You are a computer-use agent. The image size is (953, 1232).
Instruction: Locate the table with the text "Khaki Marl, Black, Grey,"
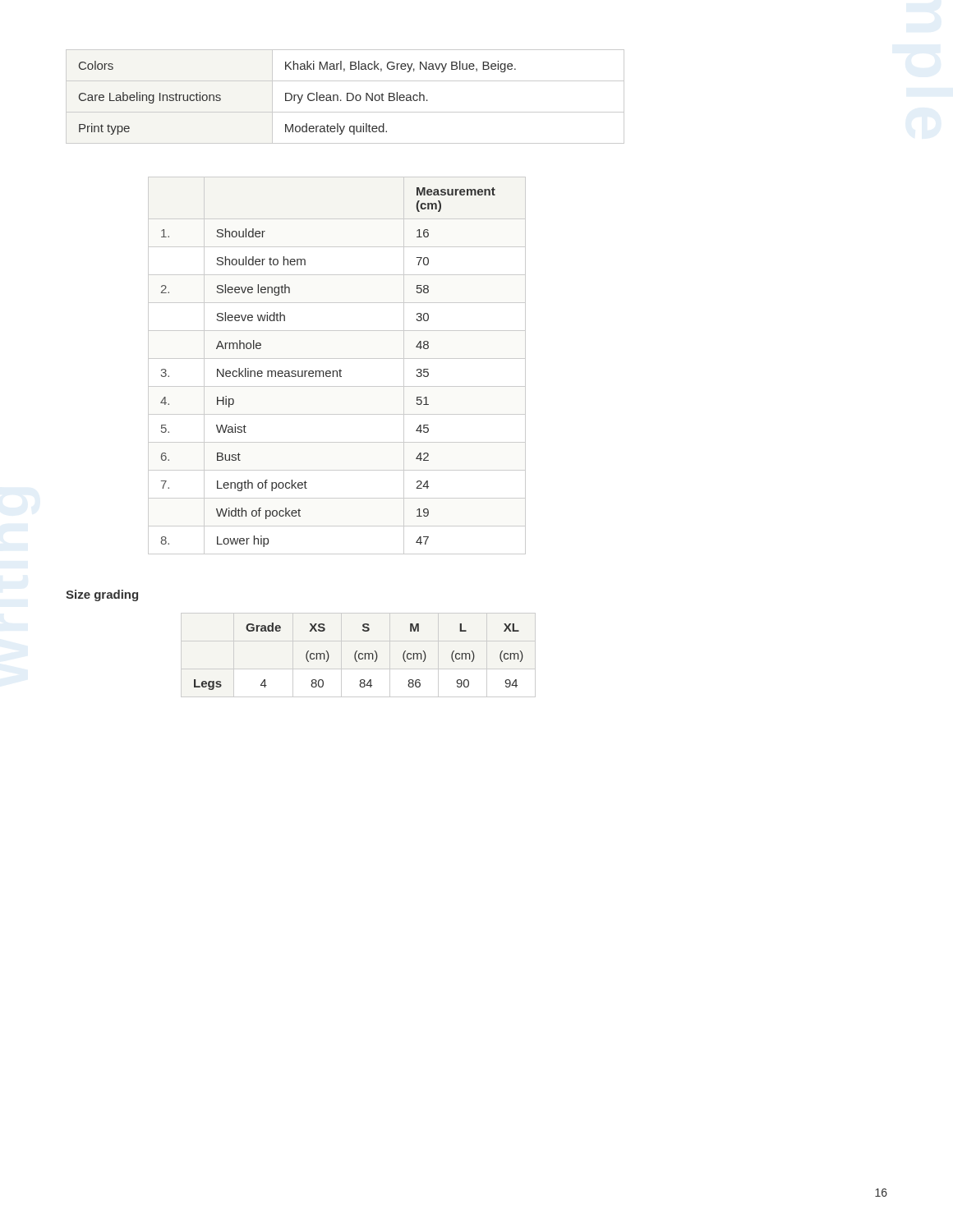[476, 97]
